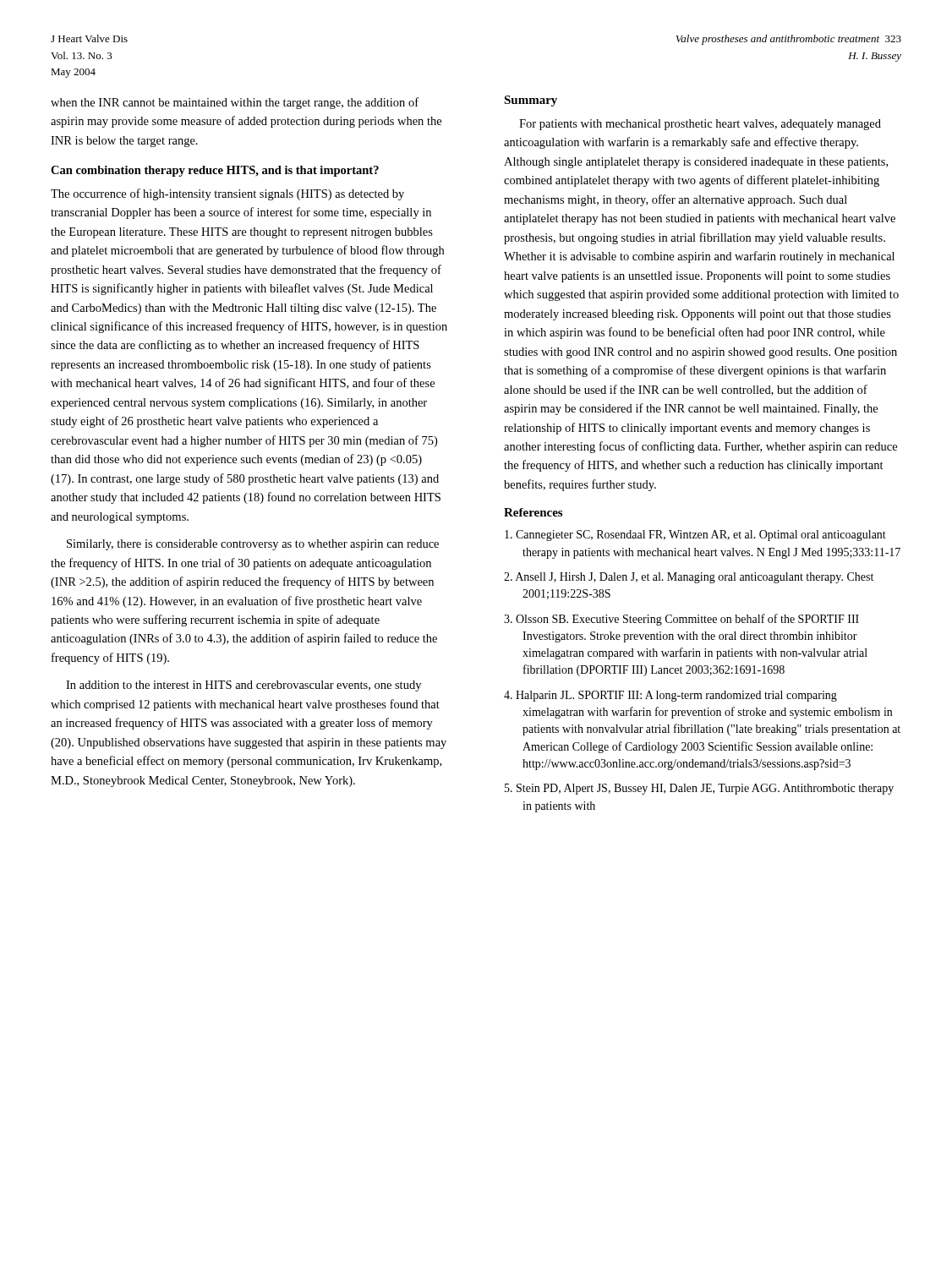The width and height of the screenshot is (952, 1268).
Task: Point to the block beginning "For patients with mechanical prosthetic"
Action: point(703,304)
